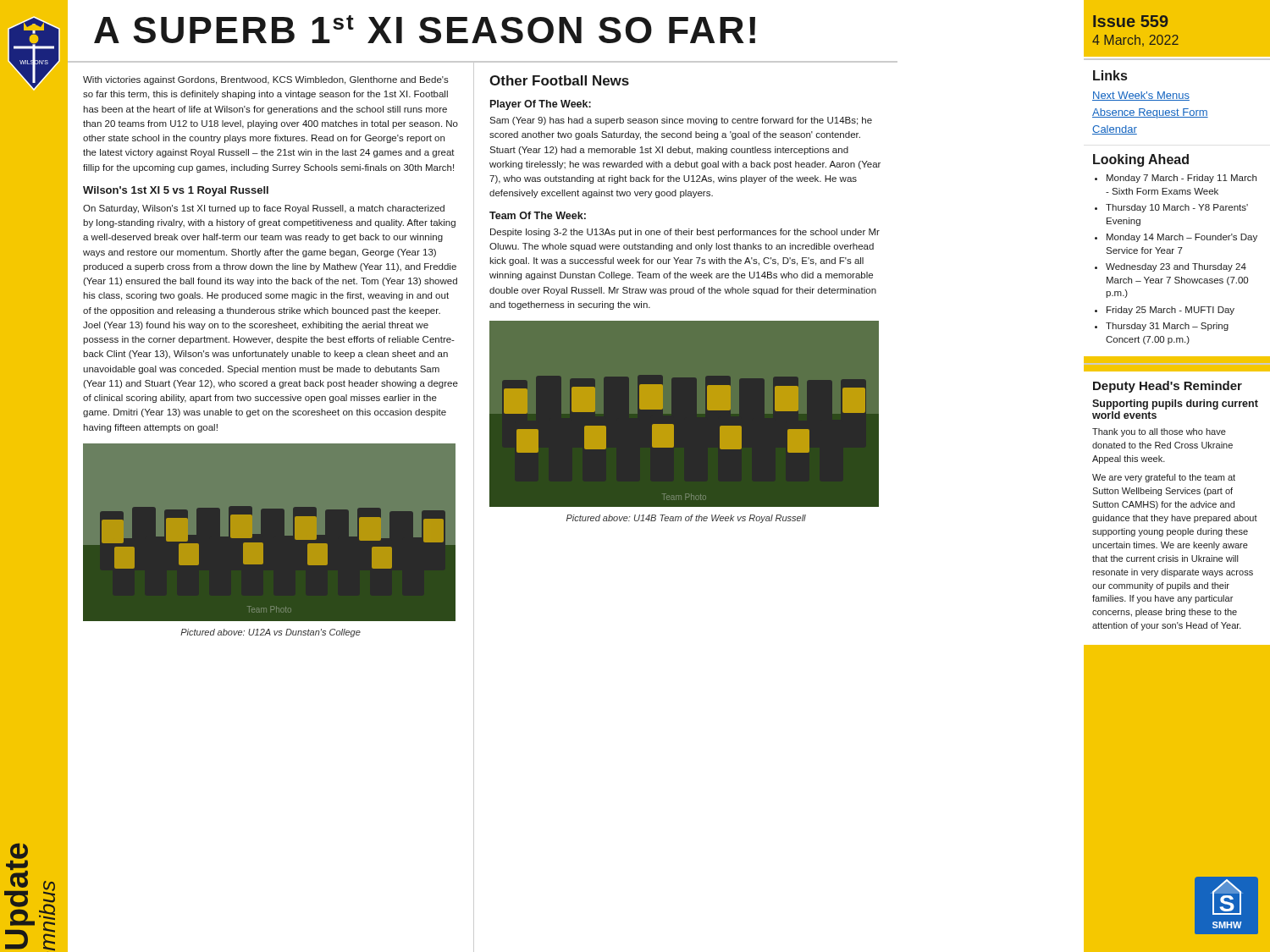
Task: Find the block on this page that starts "Thank you to all those who have donated"
Action: [x=1163, y=445]
